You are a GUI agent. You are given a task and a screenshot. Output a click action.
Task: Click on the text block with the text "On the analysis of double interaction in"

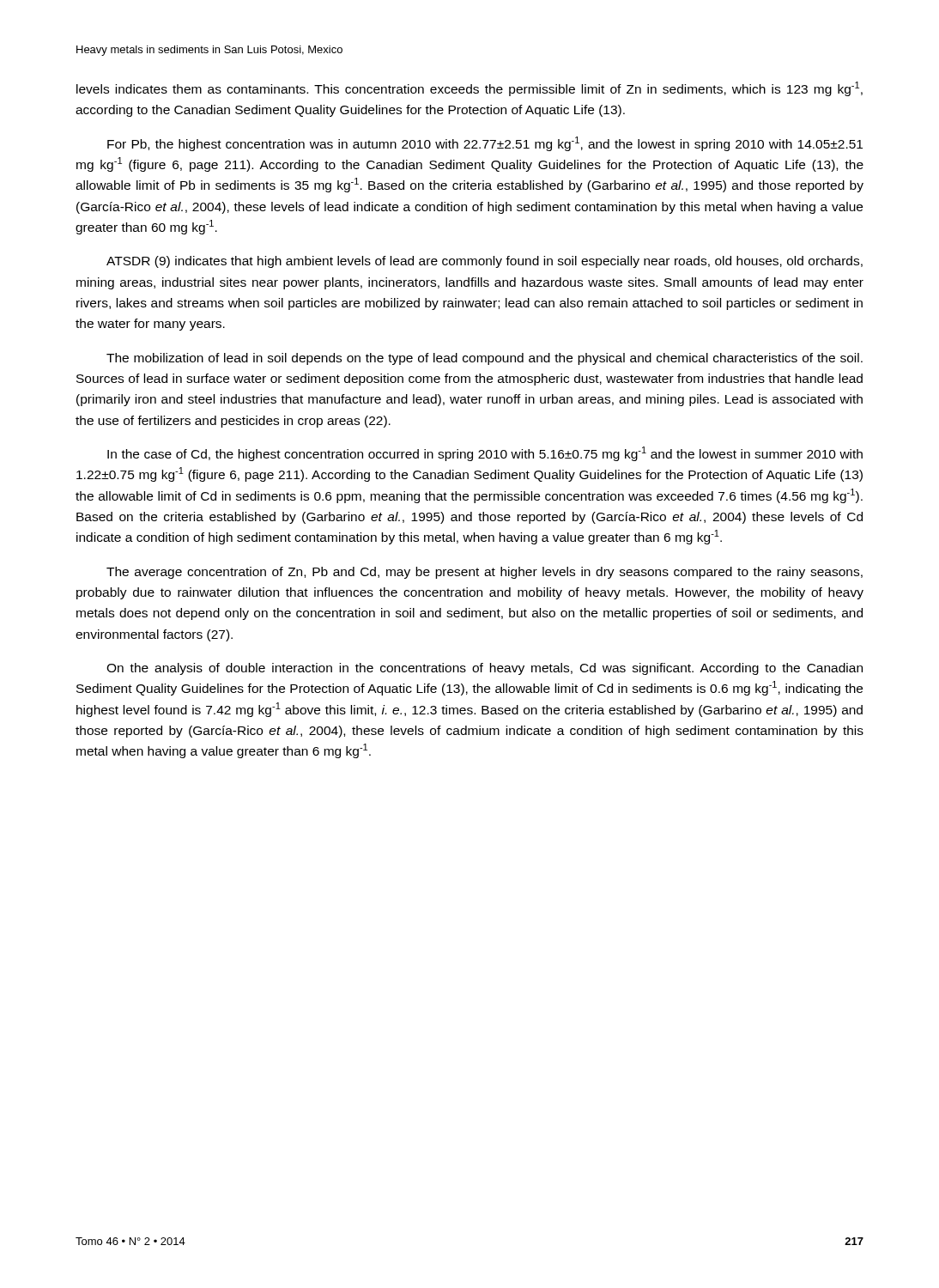click(x=470, y=709)
